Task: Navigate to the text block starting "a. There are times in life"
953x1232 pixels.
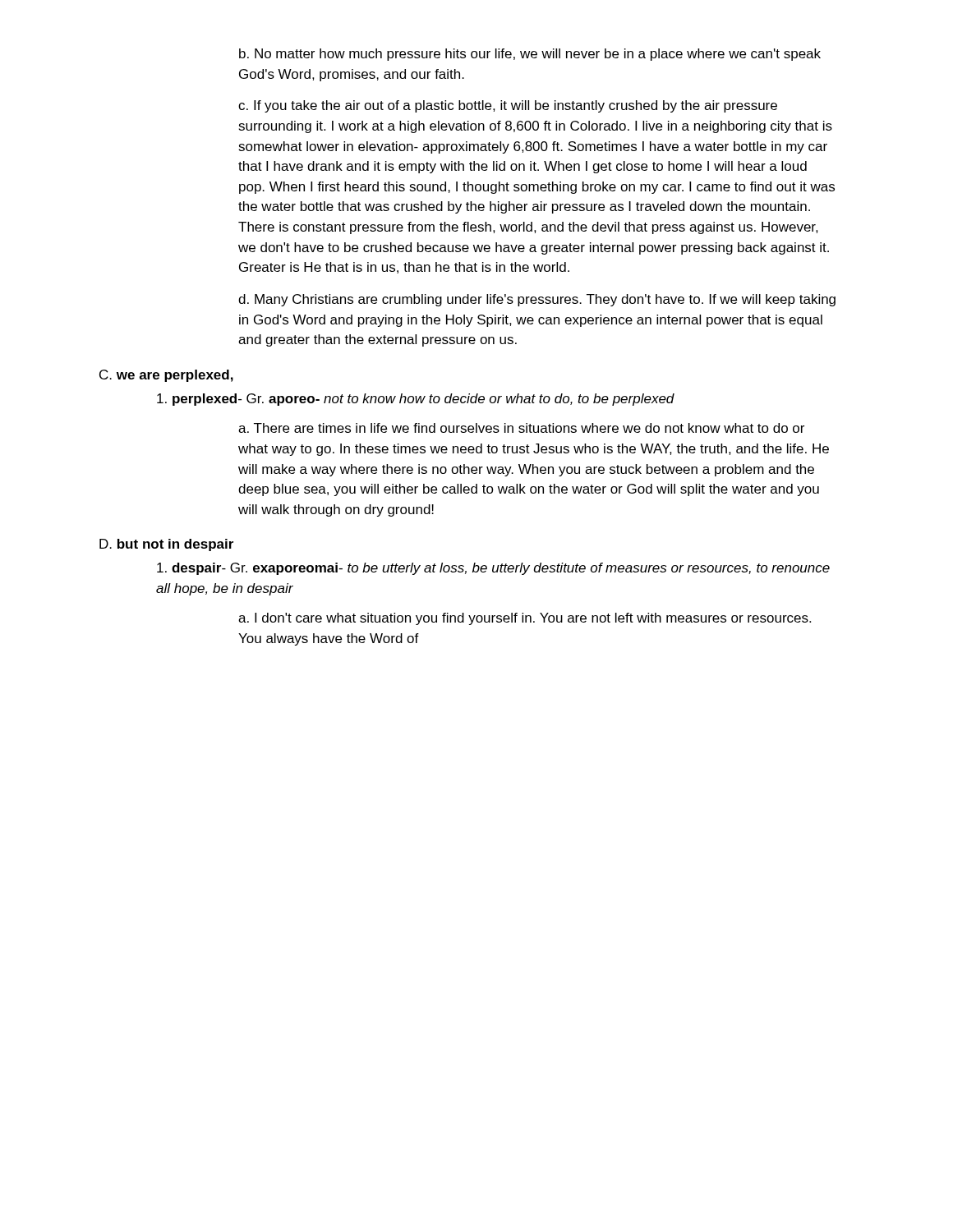Action: coord(534,469)
